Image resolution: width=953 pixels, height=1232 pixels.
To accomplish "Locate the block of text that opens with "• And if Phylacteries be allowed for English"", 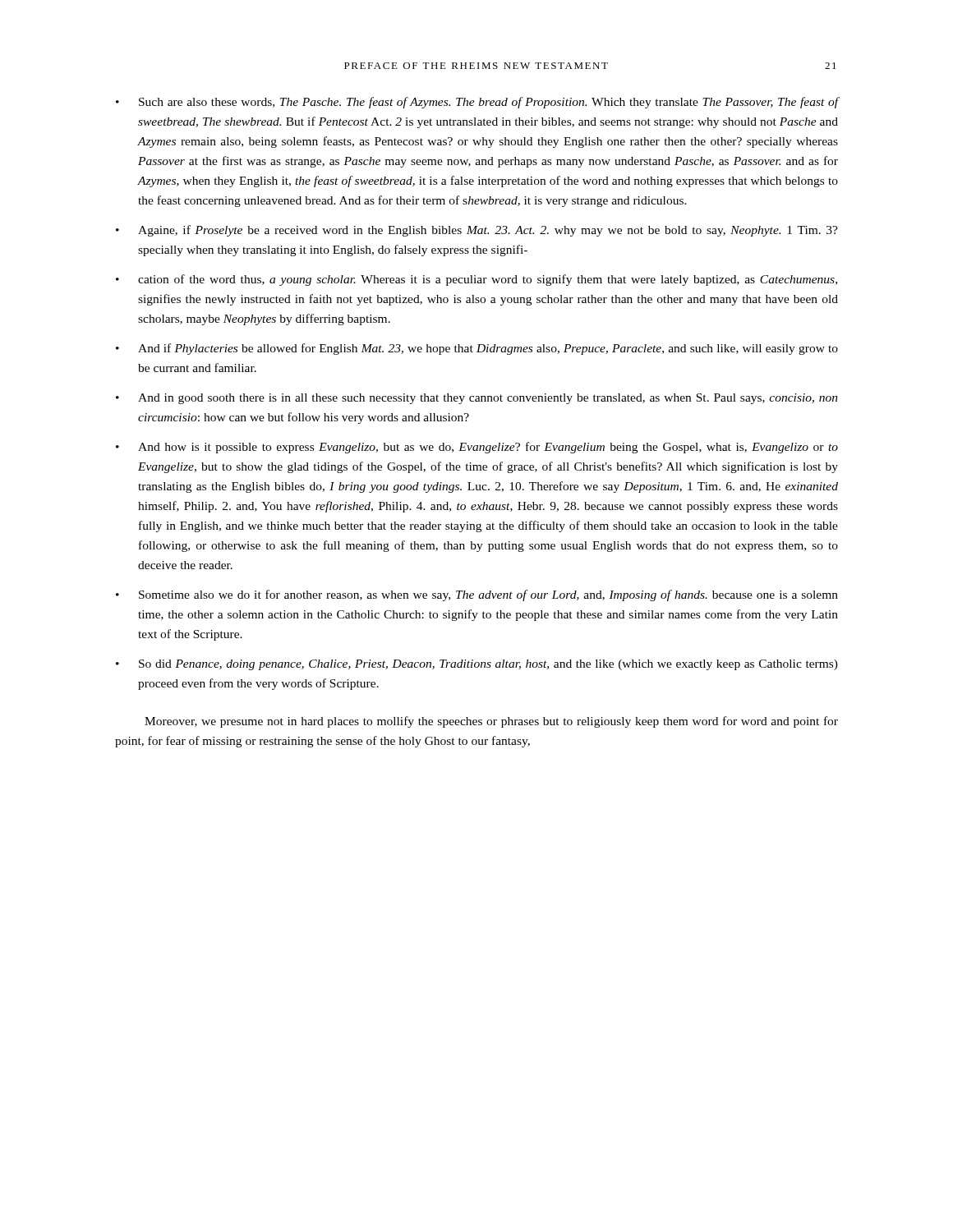I will click(x=476, y=358).
